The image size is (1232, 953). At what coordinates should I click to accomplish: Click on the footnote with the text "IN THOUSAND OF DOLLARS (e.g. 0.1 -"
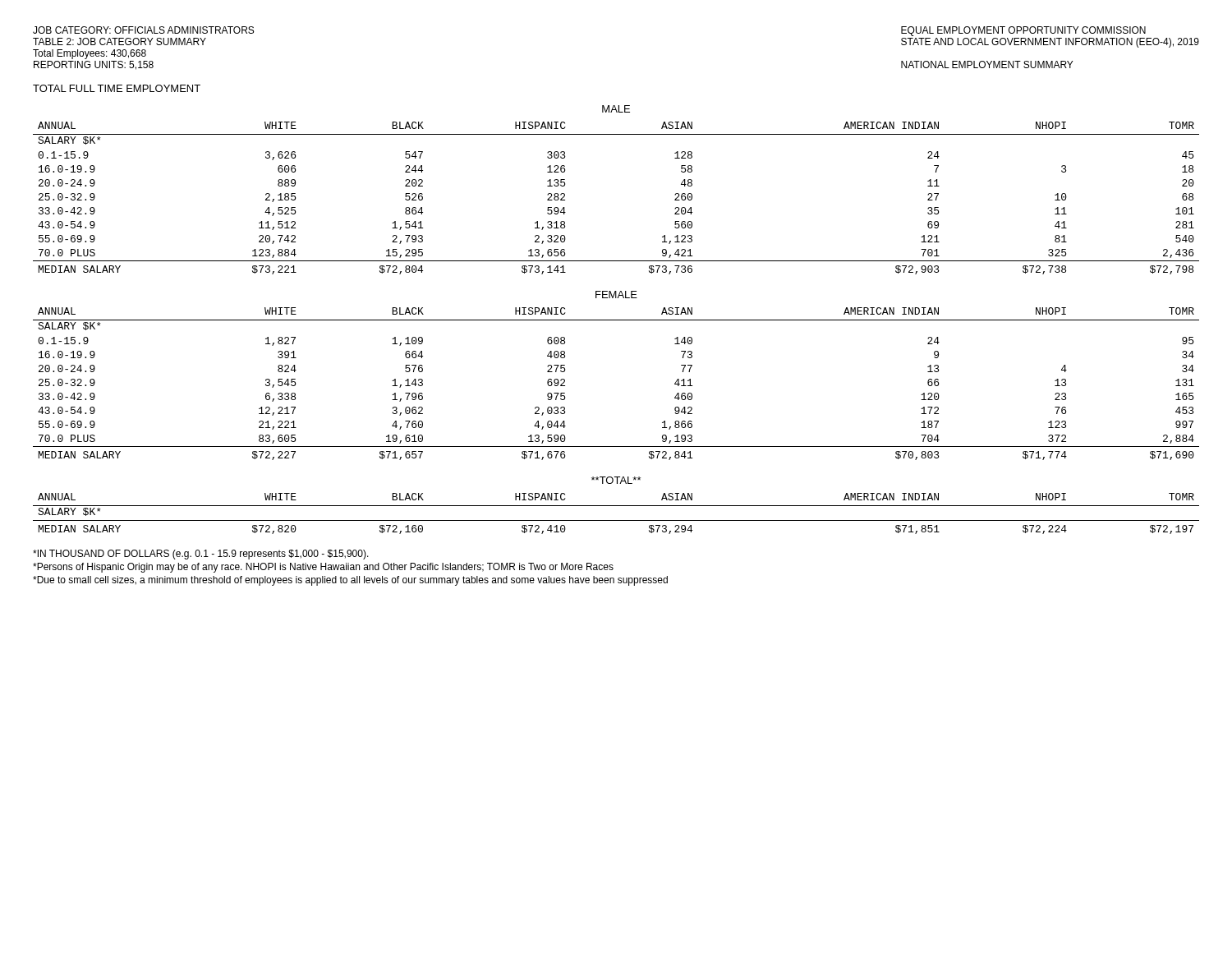click(201, 554)
